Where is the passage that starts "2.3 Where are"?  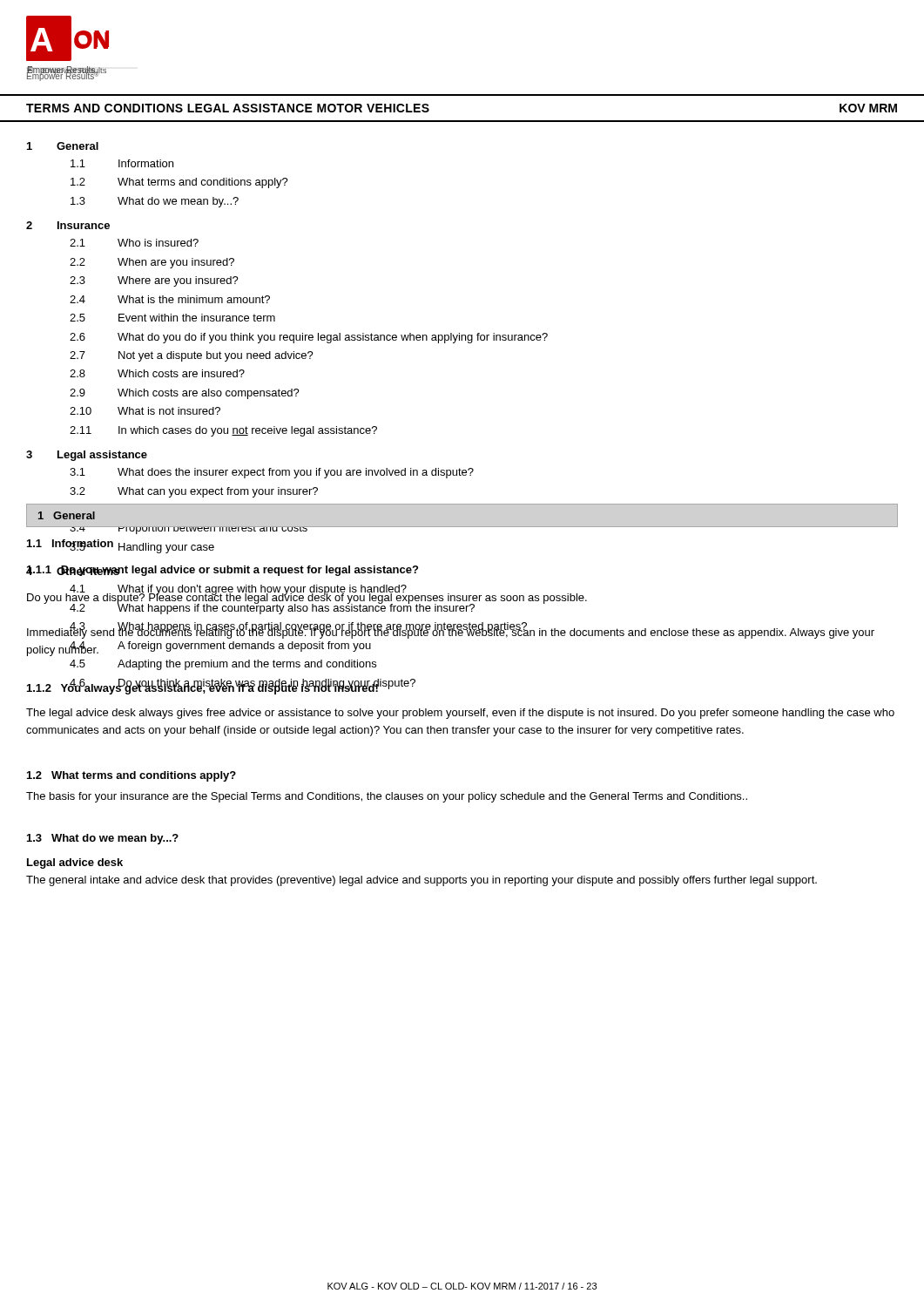click(x=154, y=281)
